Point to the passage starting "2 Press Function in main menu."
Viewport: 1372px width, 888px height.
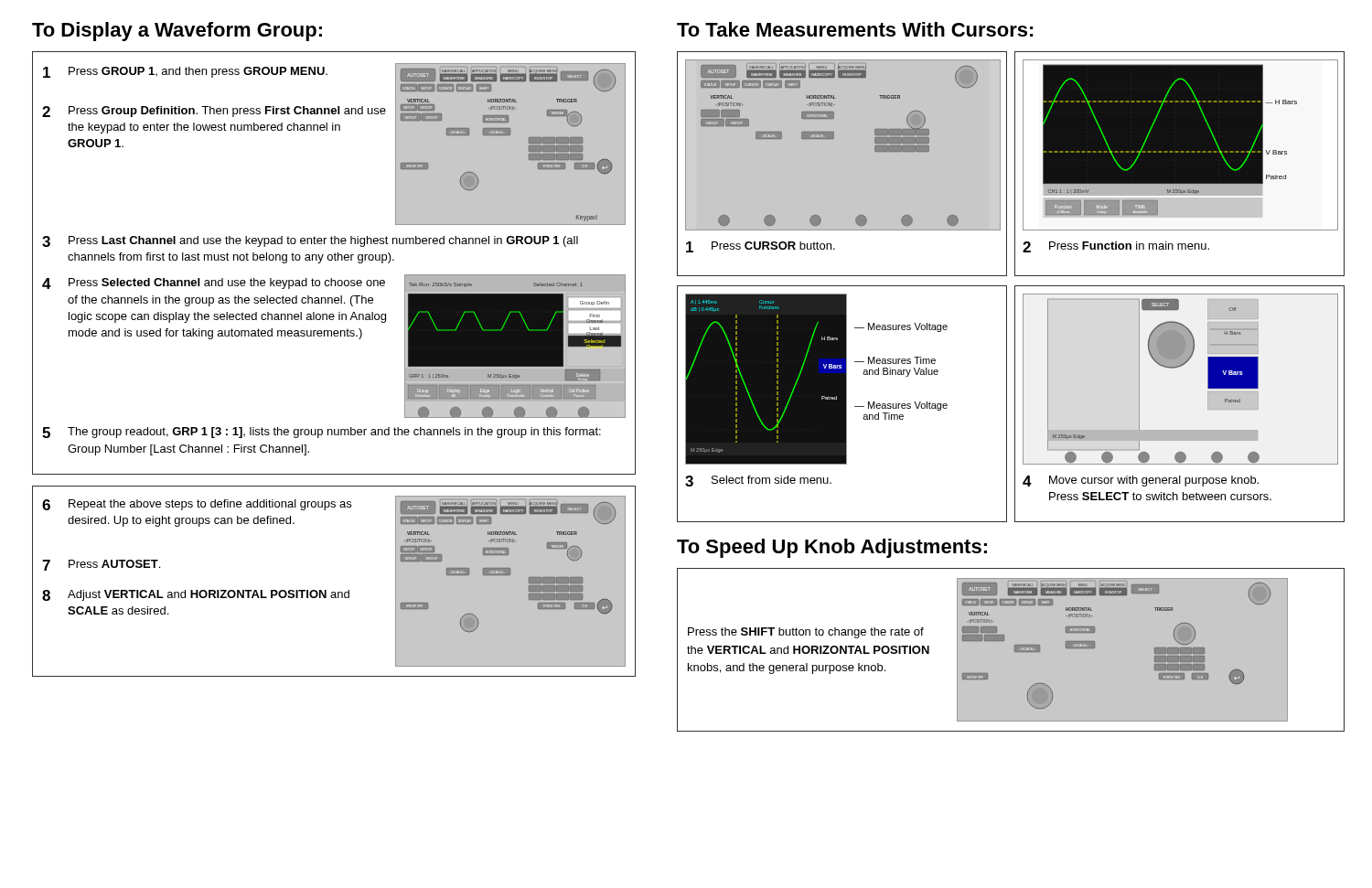tap(1179, 248)
